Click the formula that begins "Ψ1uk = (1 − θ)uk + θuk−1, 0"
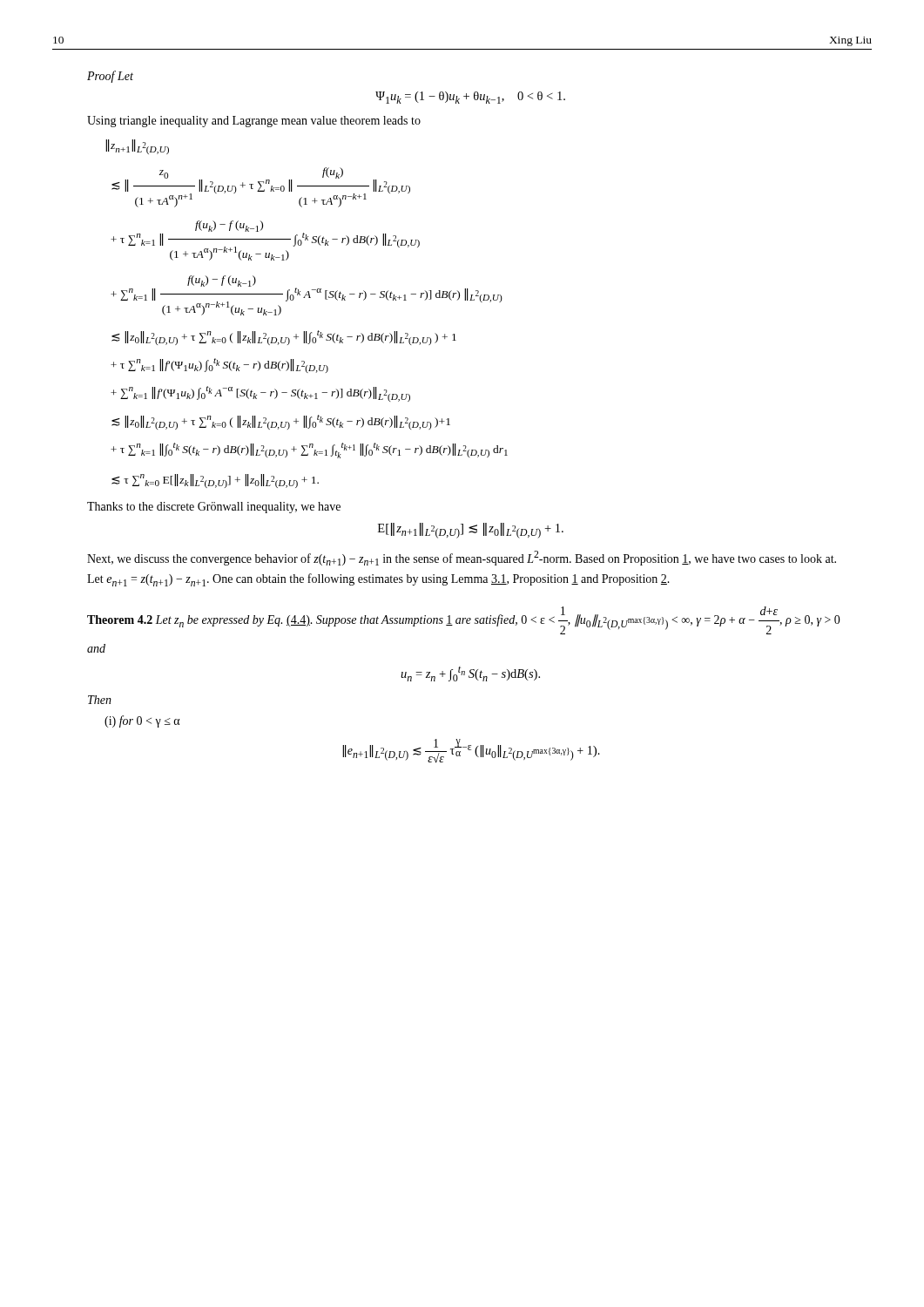Viewport: 924px width, 1307px height. 471,98
